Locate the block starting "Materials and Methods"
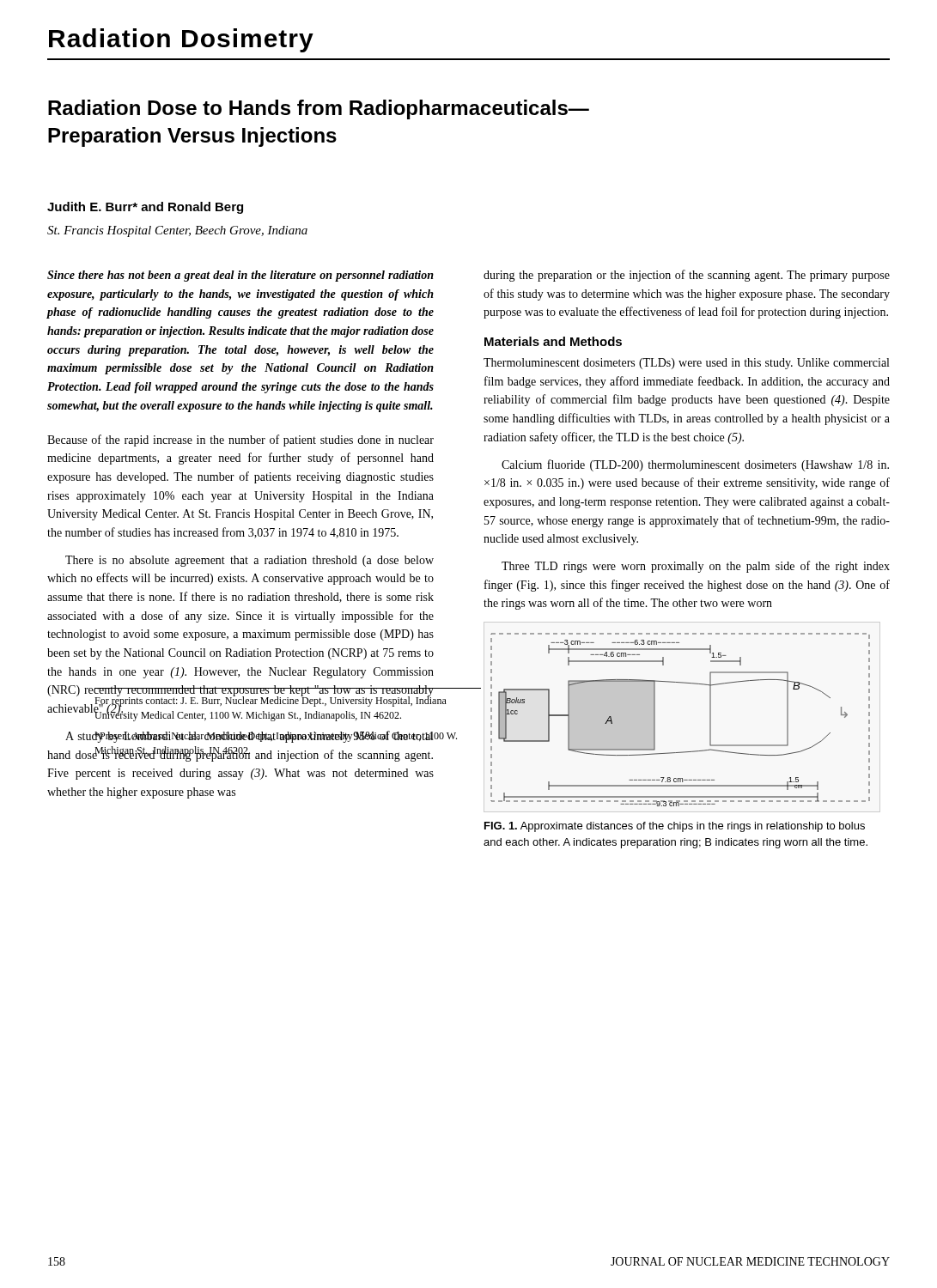 [553, 341]
